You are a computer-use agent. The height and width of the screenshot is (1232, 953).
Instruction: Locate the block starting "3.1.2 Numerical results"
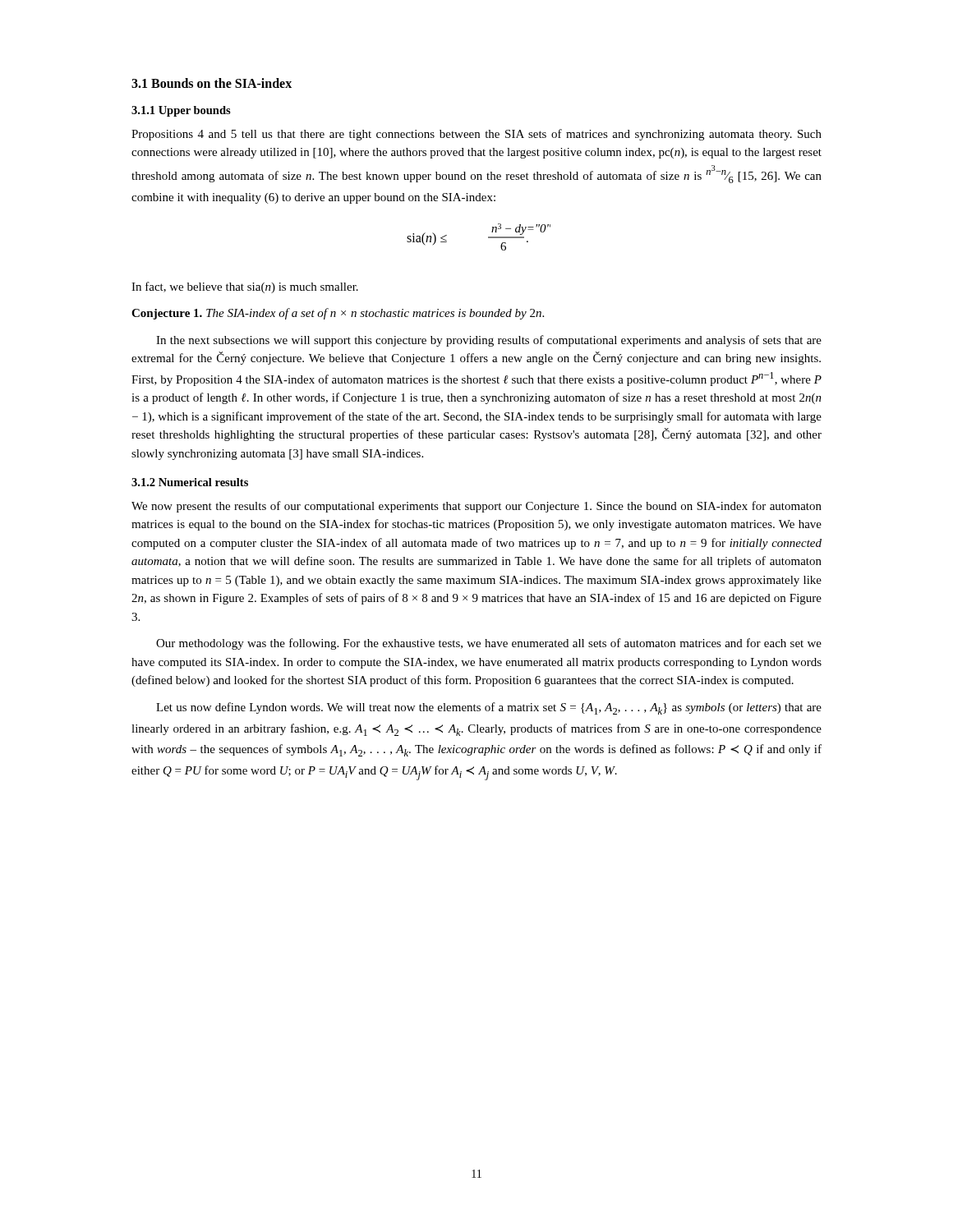tap(190, 482)
